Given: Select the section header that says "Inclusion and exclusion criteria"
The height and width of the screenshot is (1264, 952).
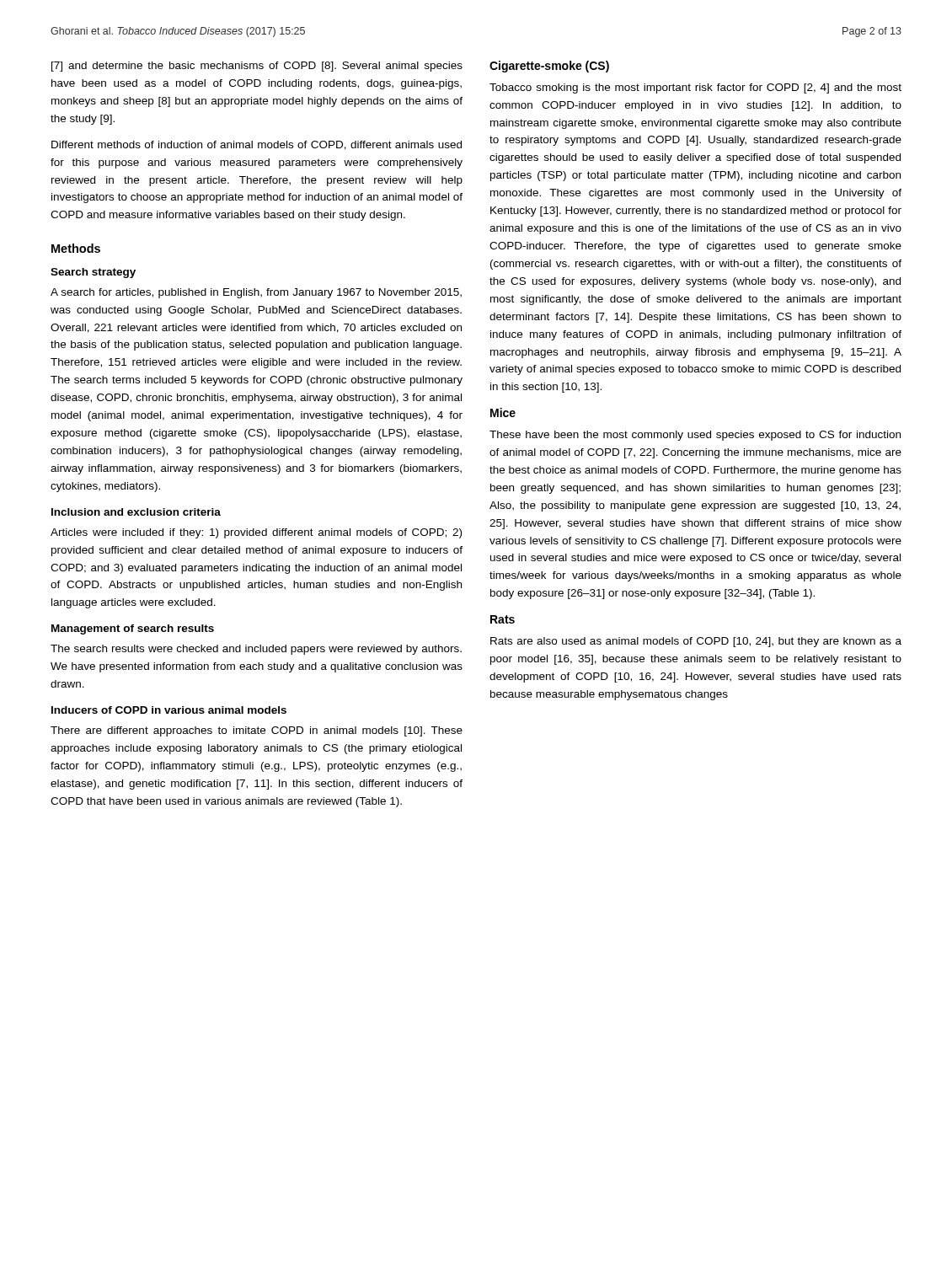Looking at the screenshot, I should (x=136, y=512).
